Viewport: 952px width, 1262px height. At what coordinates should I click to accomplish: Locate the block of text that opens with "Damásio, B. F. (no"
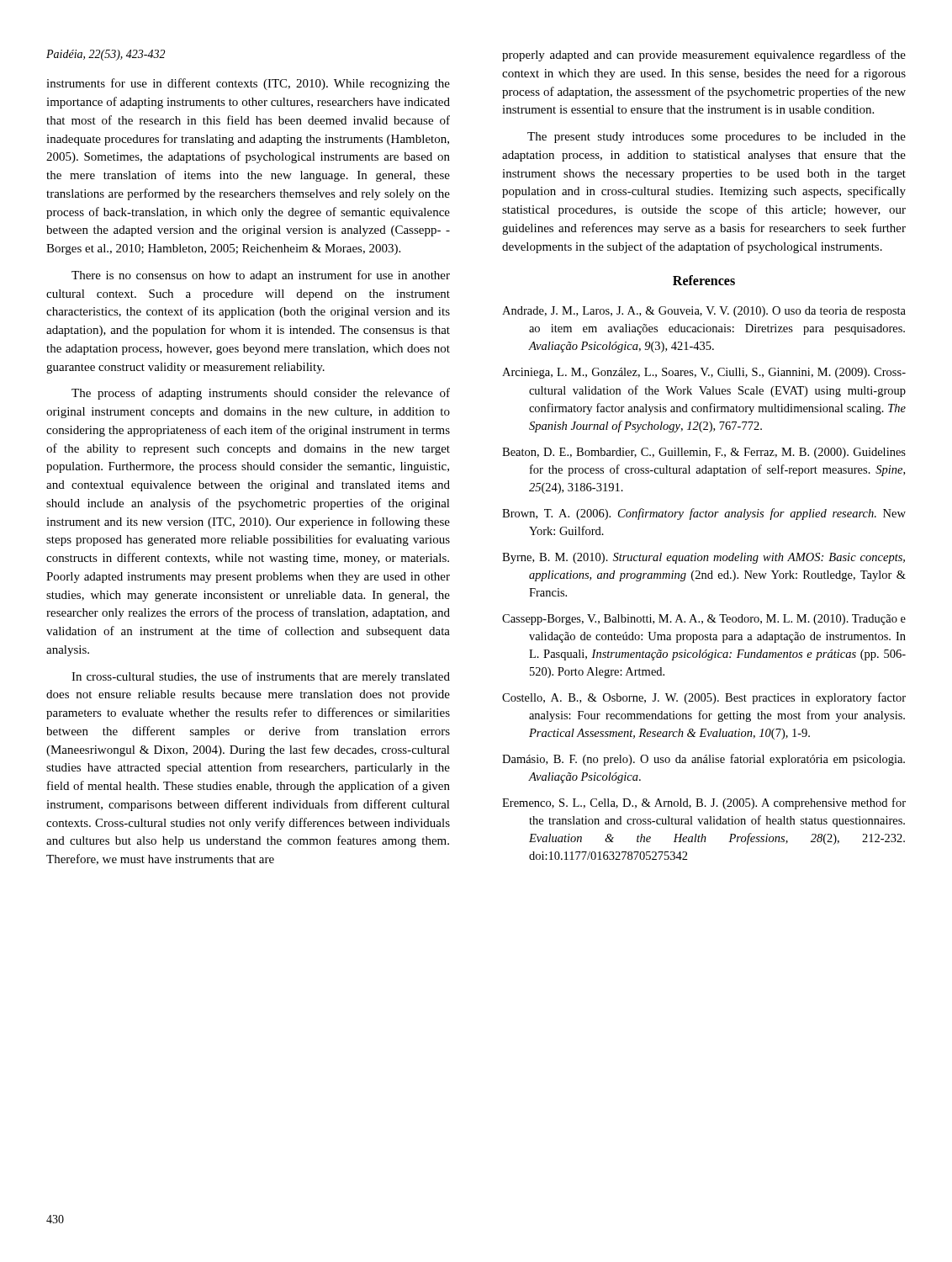tap(704, 768)
